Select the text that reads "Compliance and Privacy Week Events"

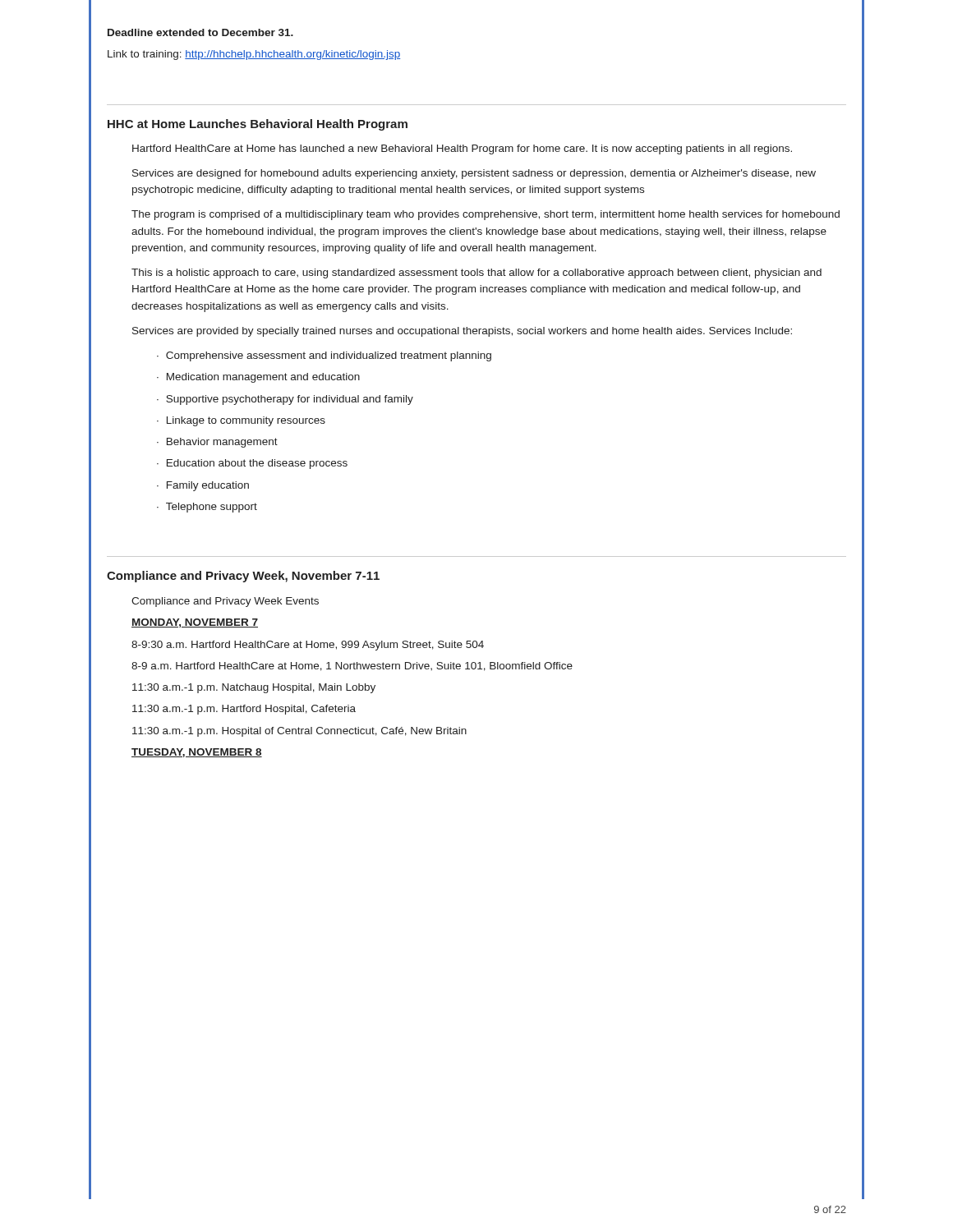coord(225,601)
